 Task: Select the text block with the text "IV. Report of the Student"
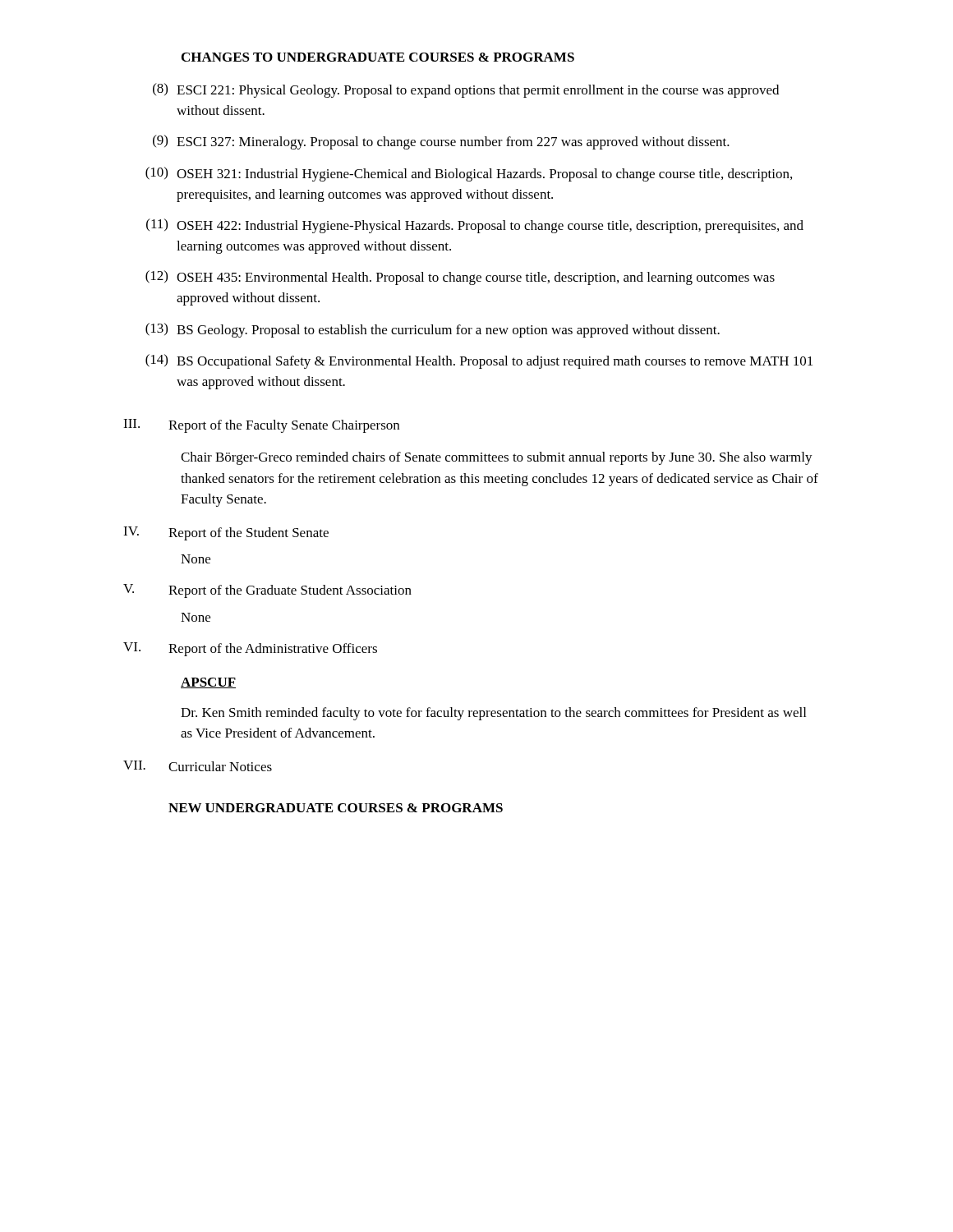pyautogui.click(x=226, y=533)
